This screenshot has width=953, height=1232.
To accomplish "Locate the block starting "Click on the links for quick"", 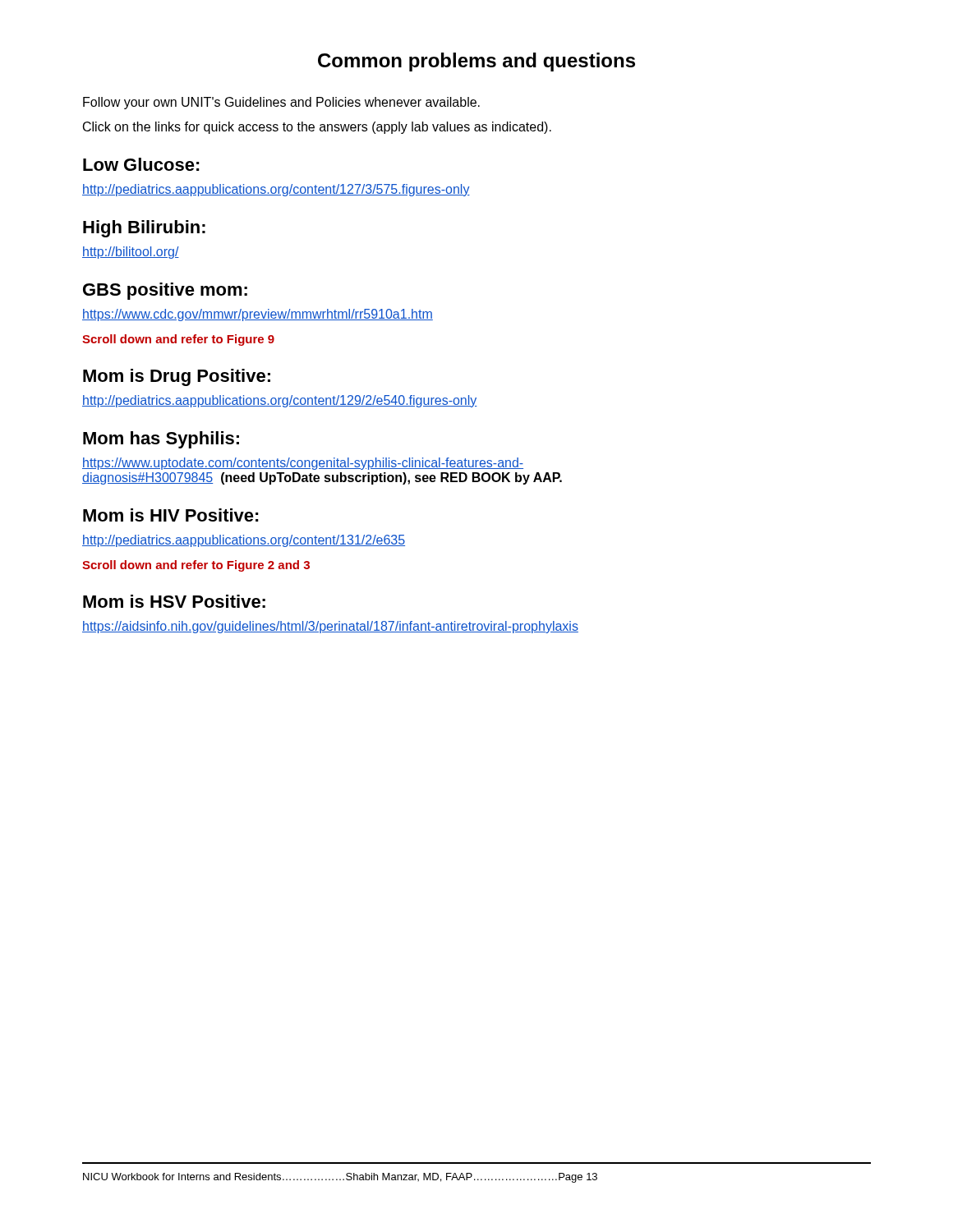I will [x=317, y=127].
